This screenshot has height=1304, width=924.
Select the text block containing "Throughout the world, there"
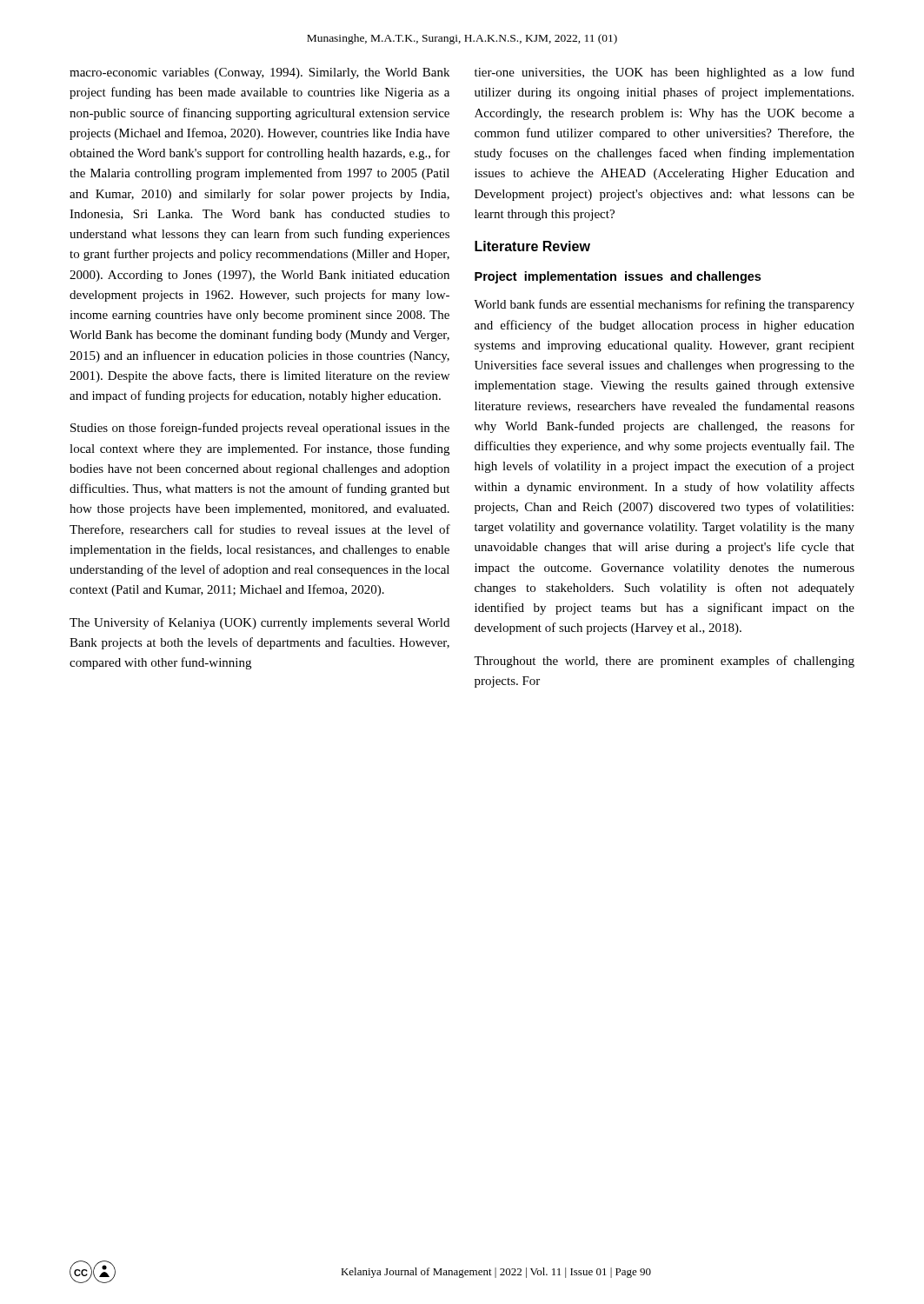(x=664, y=671)
